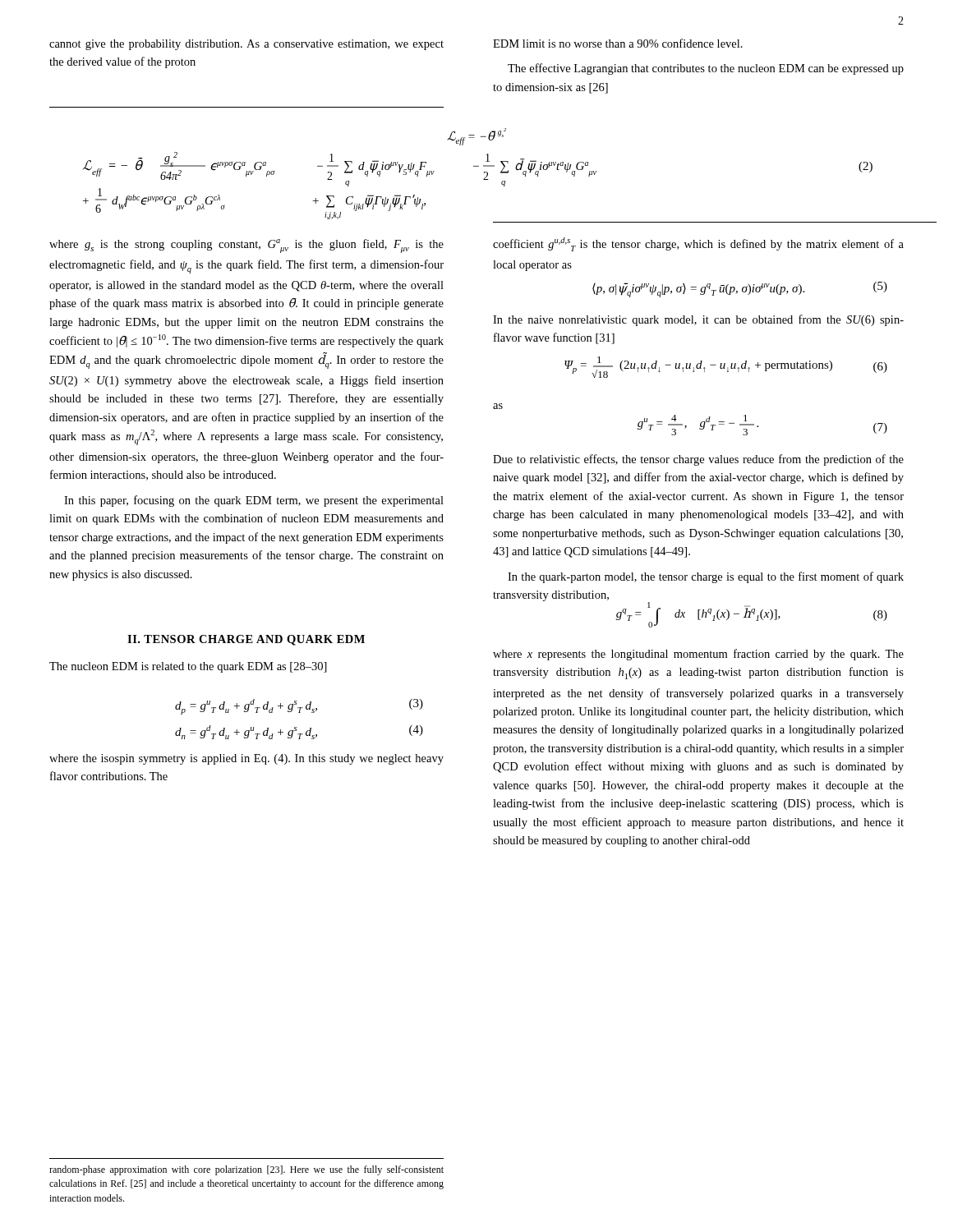Screen dimensions: 1232x953
Task: Find the formula on this page that starts "Ψp = 1 √18 (2u↑u↑d↓"
Action: (698, 366)
